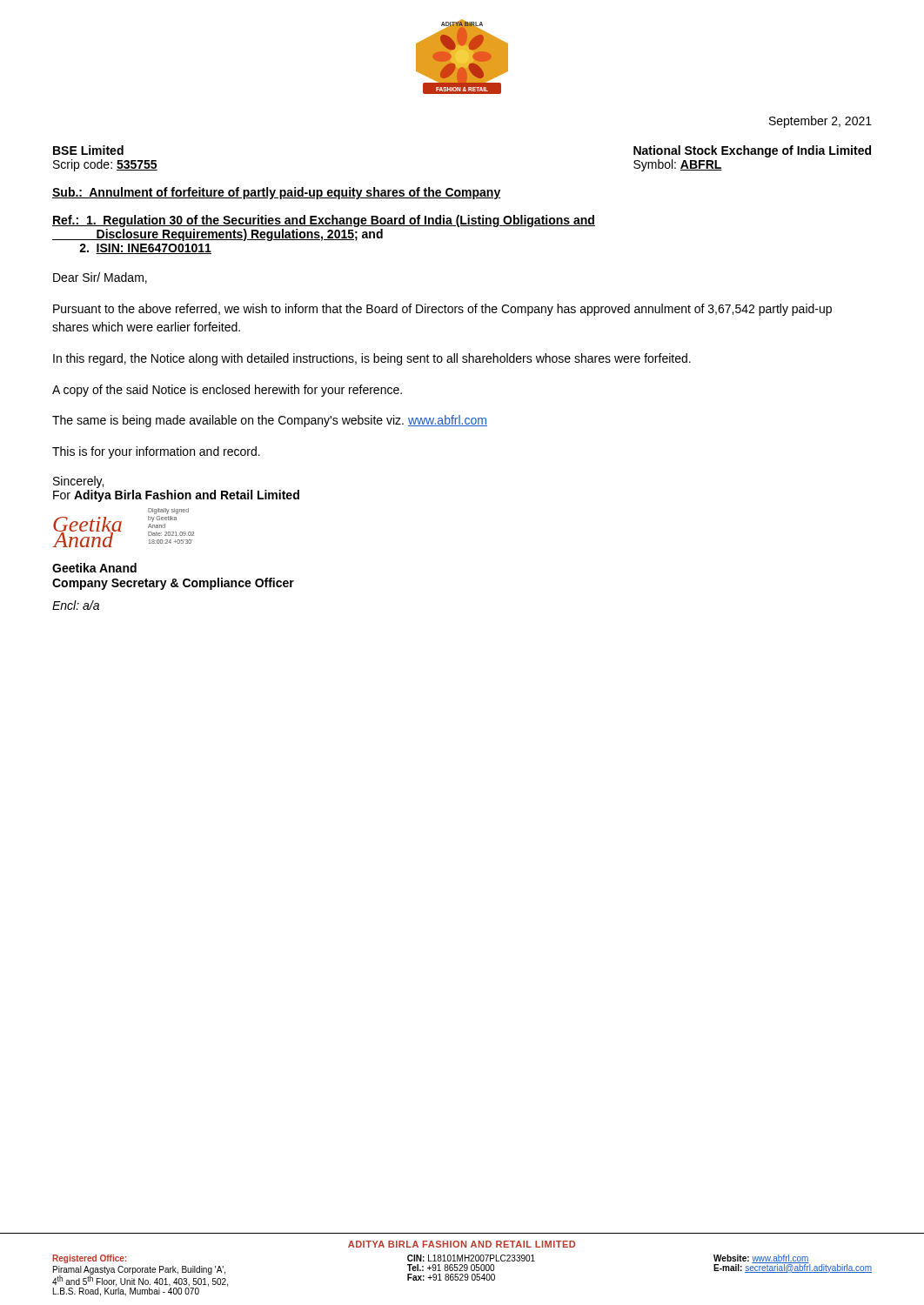Point to "Geetika Anand Company Secretary & Compliance Officer"
The image size is (924, 1305).
[x=94, y=568]
